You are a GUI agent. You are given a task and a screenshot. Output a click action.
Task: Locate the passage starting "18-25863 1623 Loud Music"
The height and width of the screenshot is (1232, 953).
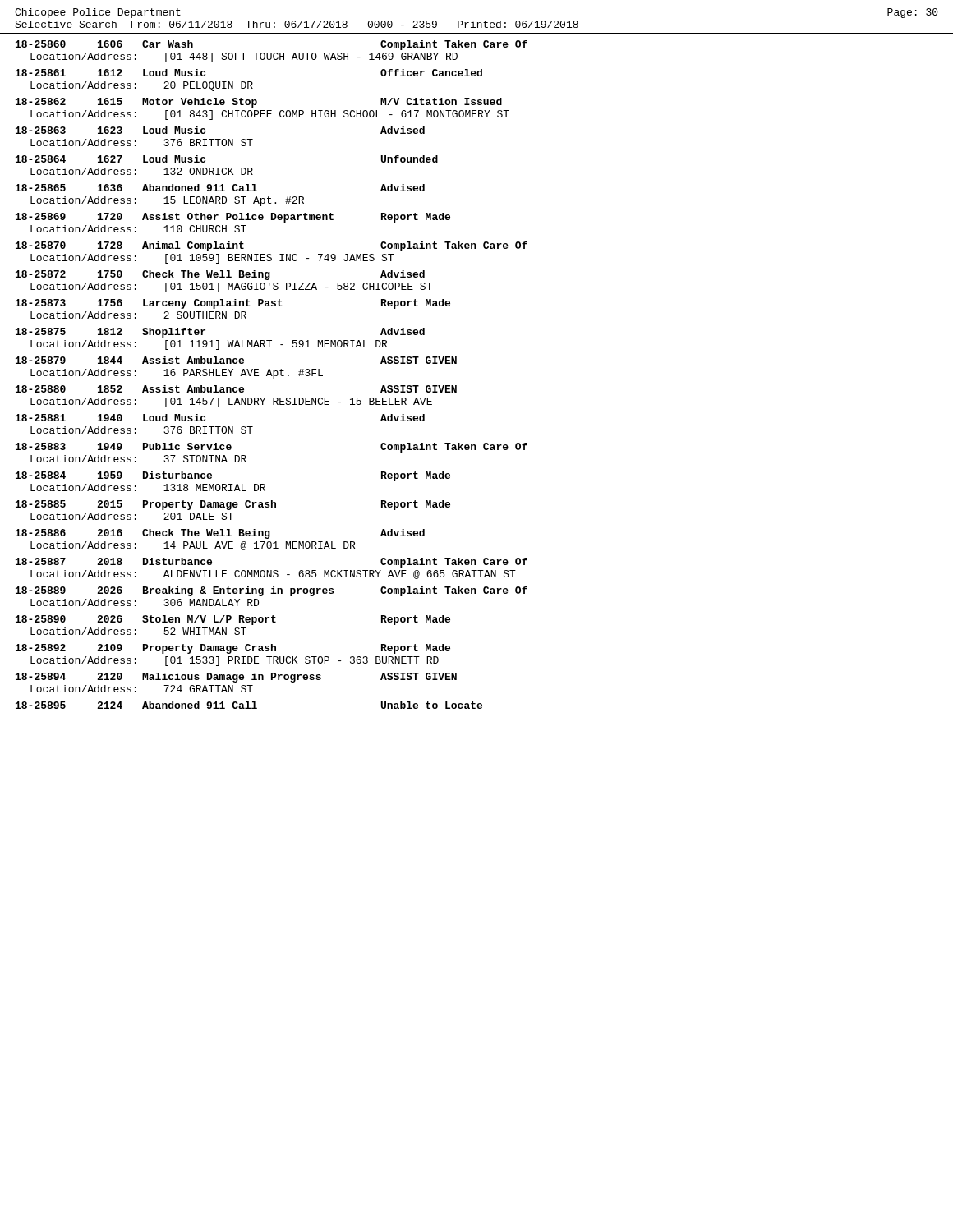[x=220, y=136]
